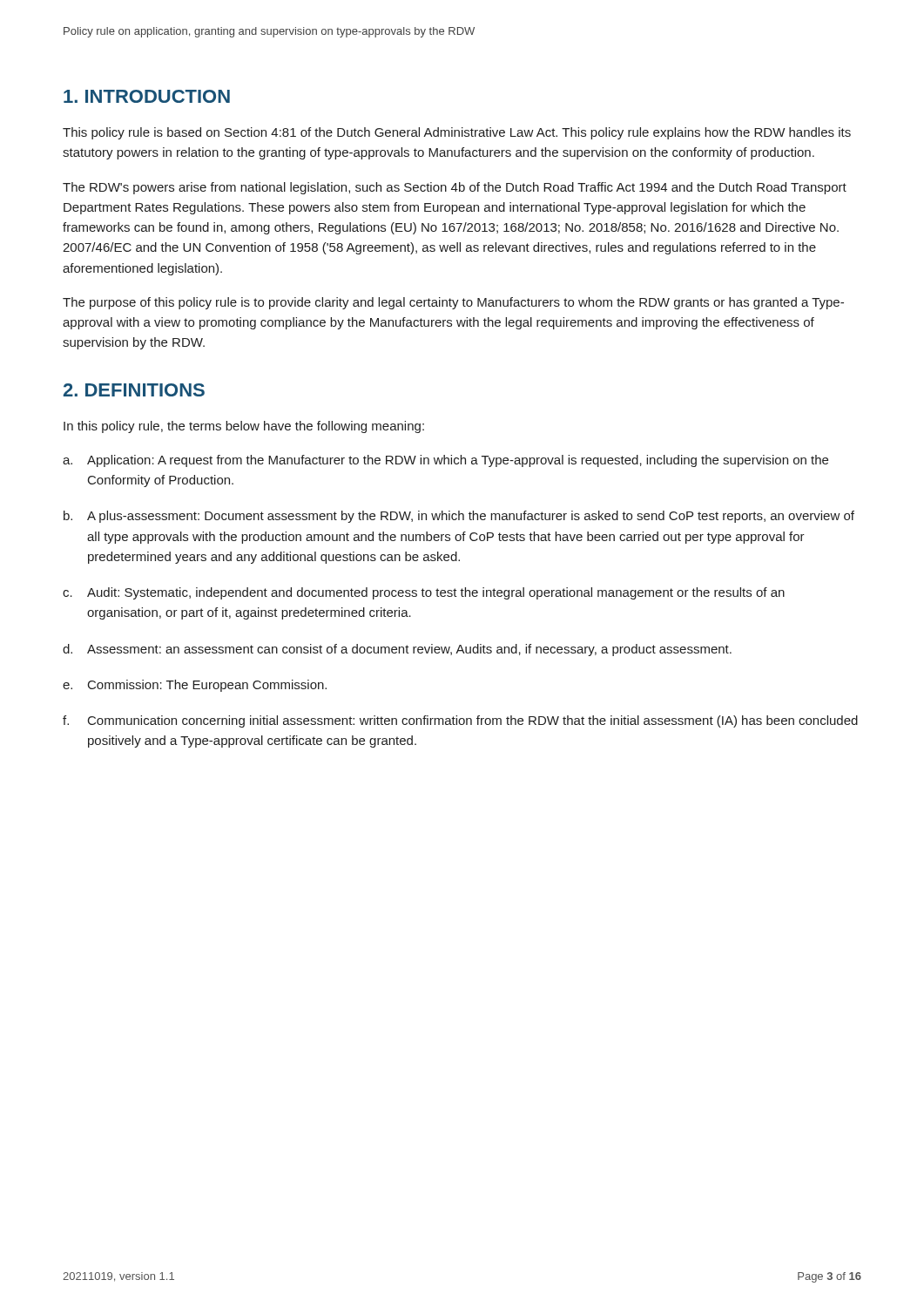This screenshot has width=924, height=1307.
Task: Click on the text starting "1. INTRODUCTION"
Action: click(x=147, y=96)
